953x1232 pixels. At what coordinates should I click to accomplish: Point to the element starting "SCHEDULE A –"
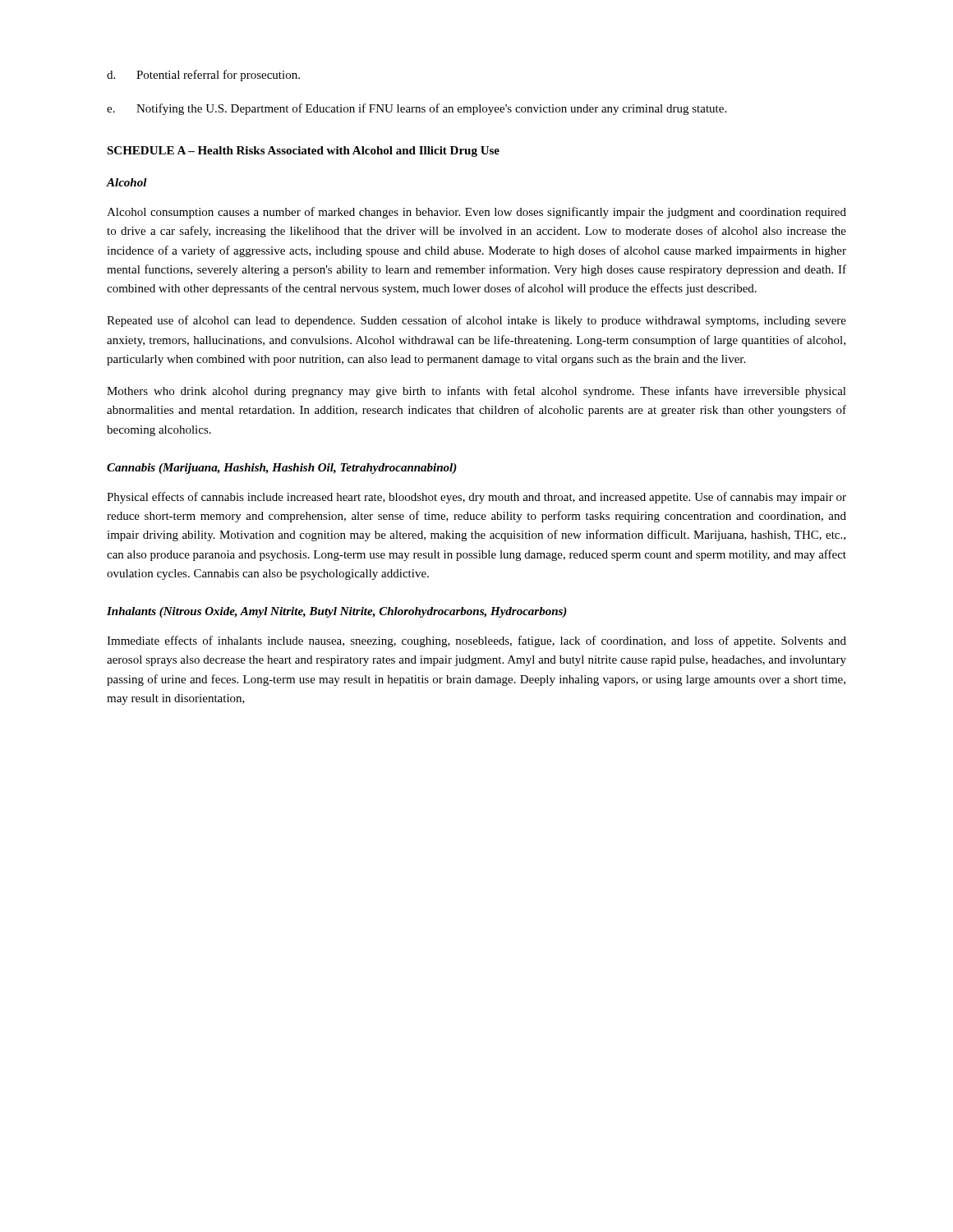[x=303, y=150]
